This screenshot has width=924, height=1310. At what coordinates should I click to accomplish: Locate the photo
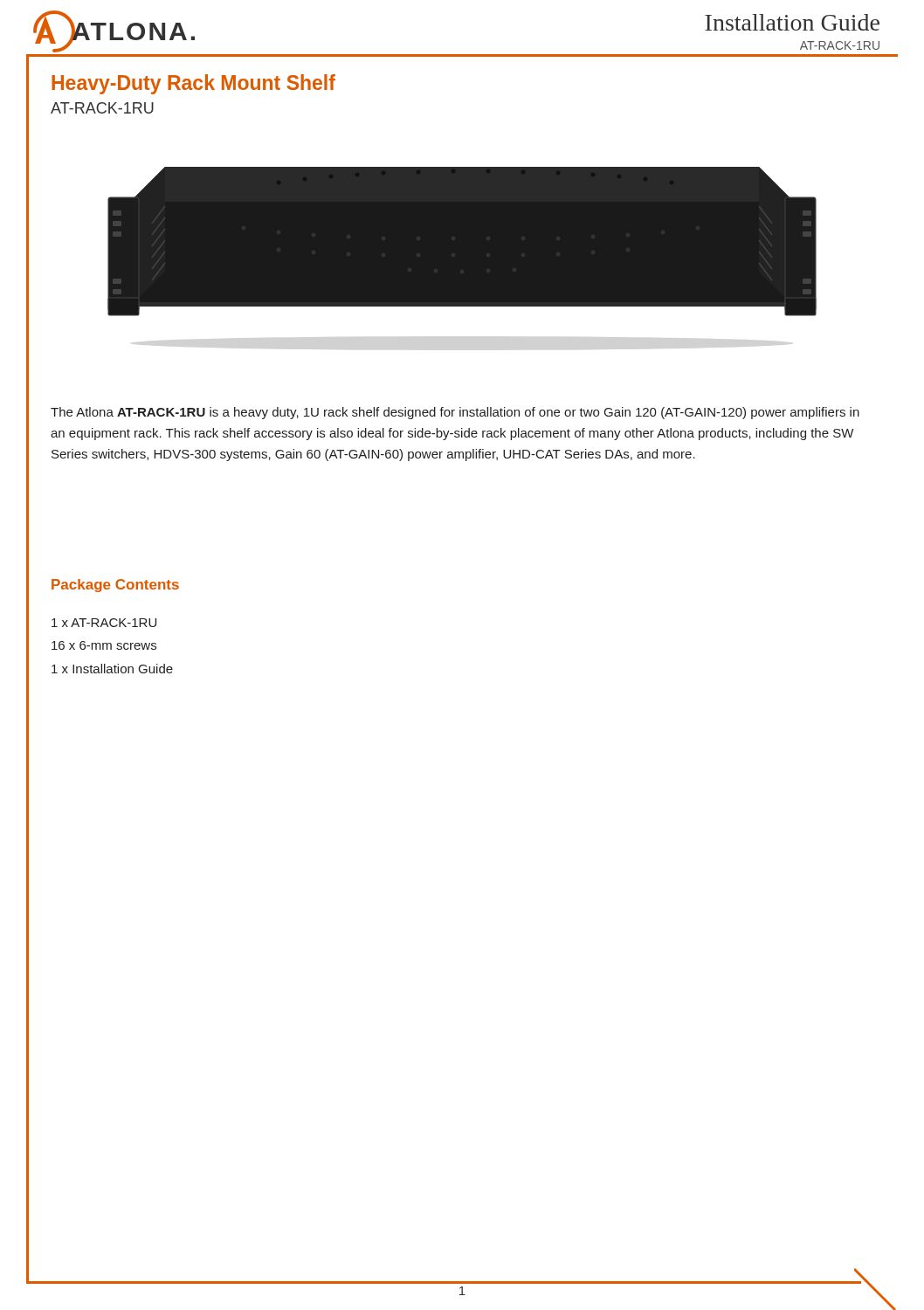coord(462,245)
